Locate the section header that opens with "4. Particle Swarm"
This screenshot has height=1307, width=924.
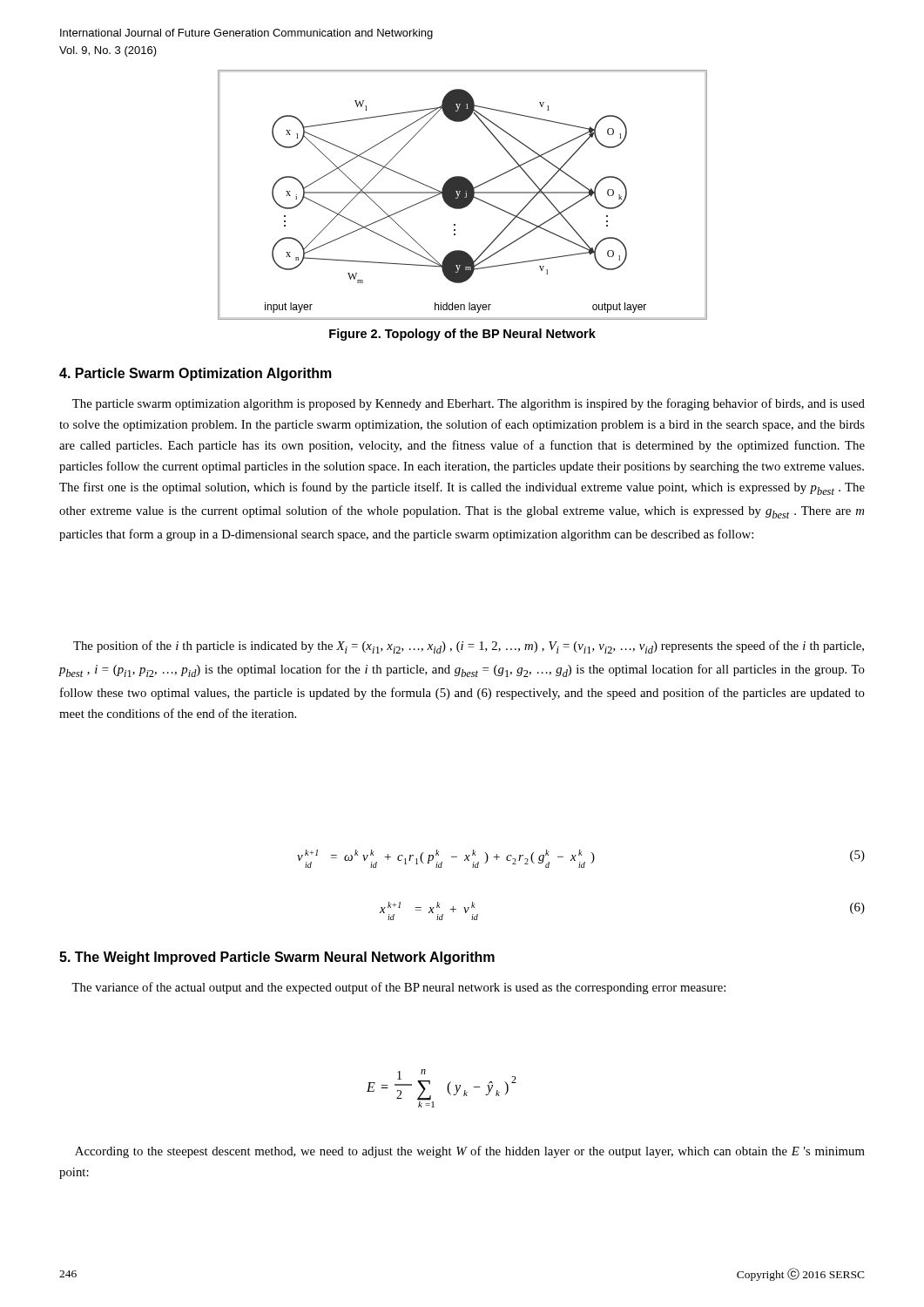(196, 373)
